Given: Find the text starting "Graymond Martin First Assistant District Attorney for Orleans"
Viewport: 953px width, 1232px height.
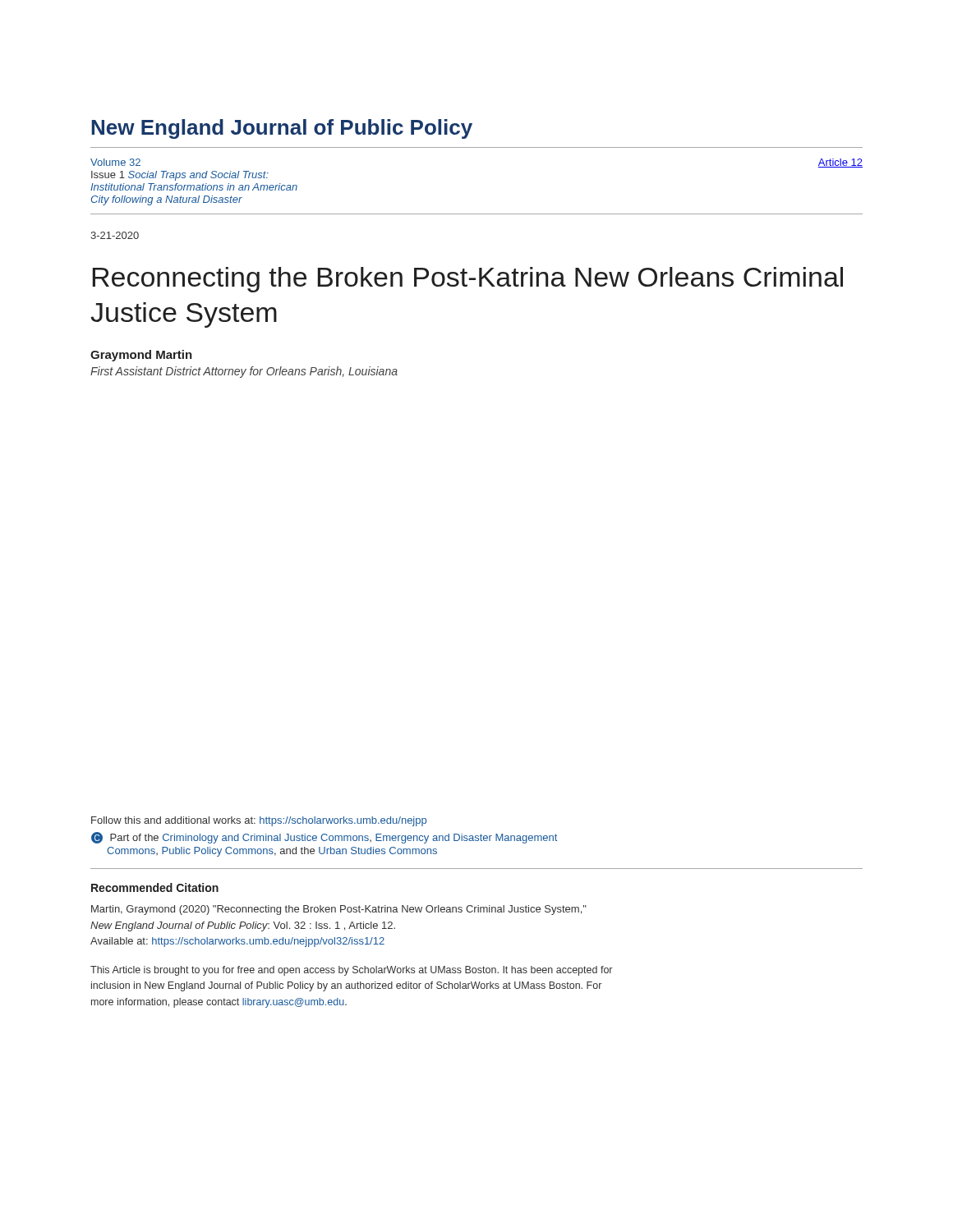Looking at the screenshot, I should (x=141, y=356).
